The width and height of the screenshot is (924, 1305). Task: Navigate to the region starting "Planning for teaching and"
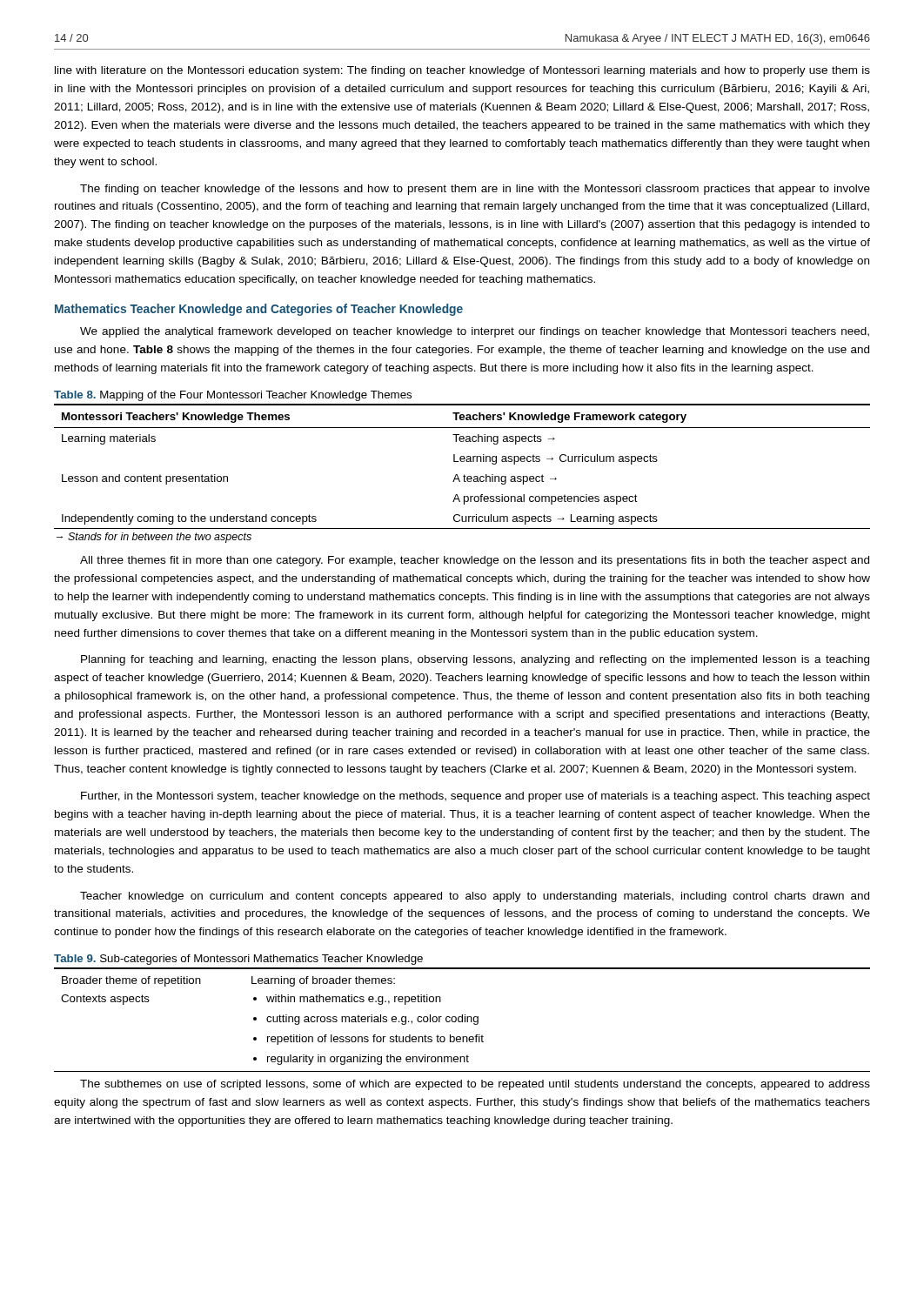[x=462, y=715]
